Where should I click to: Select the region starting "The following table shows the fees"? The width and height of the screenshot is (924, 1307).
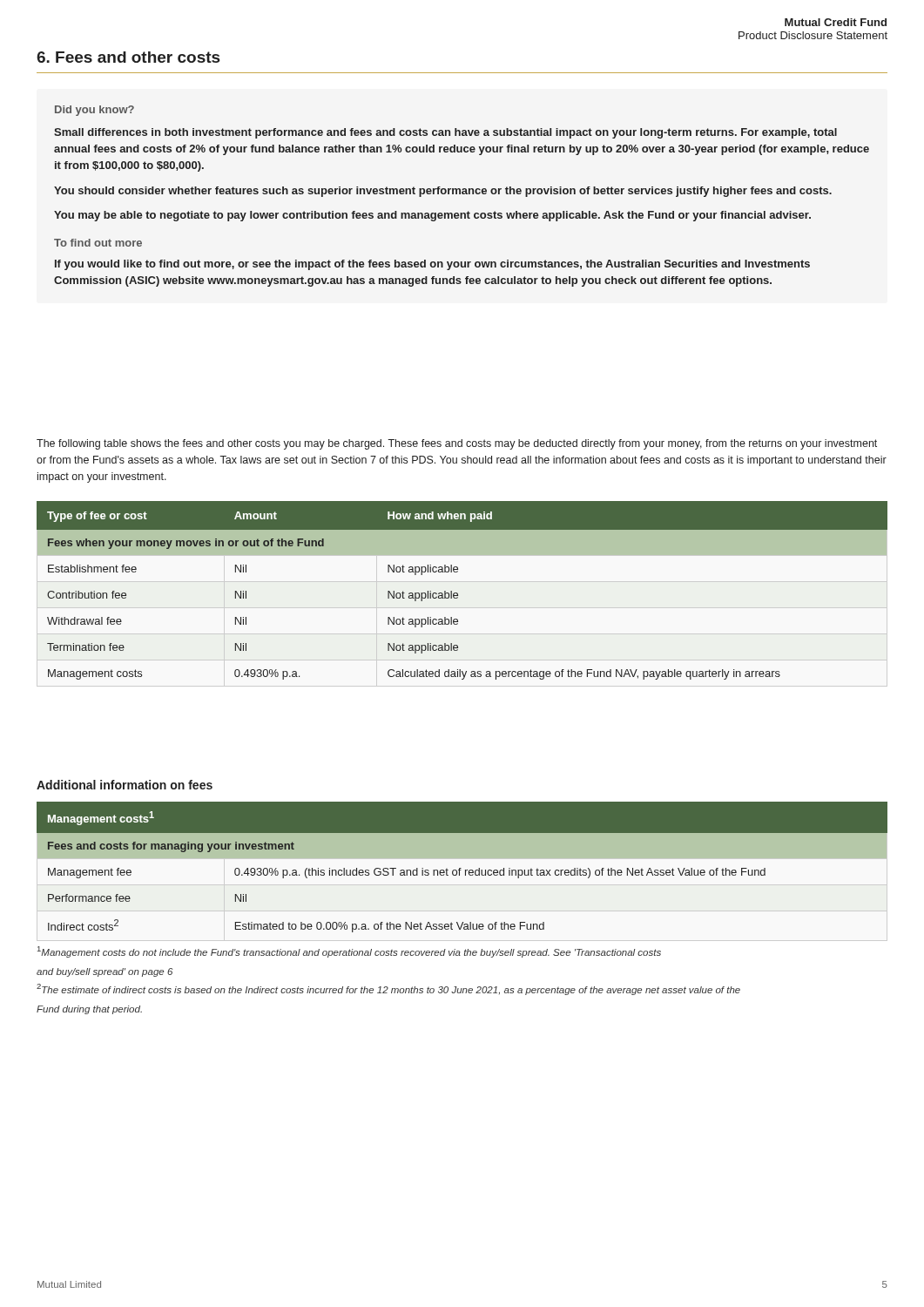(461, 460)
